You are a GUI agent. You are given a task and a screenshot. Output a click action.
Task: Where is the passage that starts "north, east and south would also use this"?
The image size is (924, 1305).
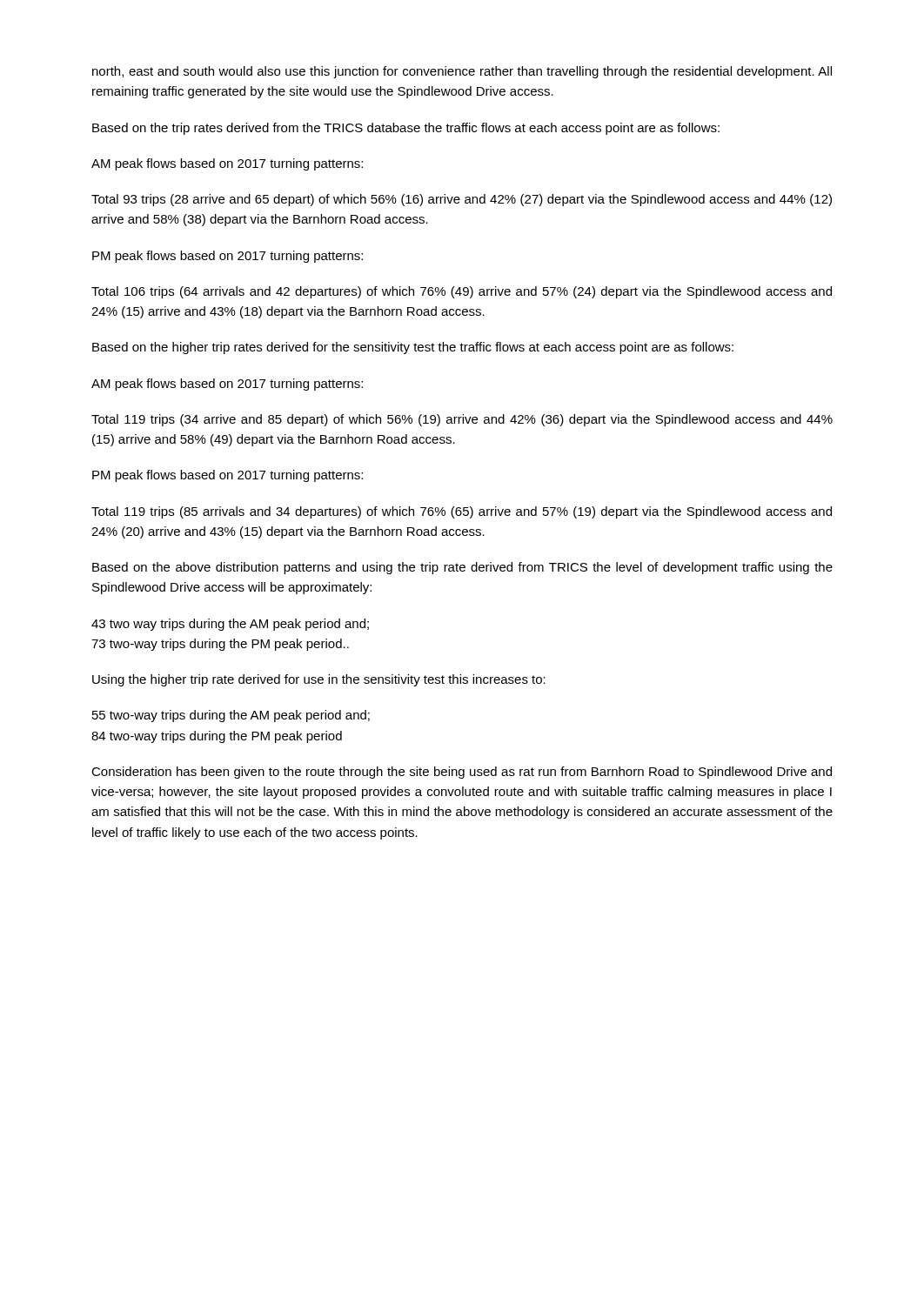click(462, 81)
